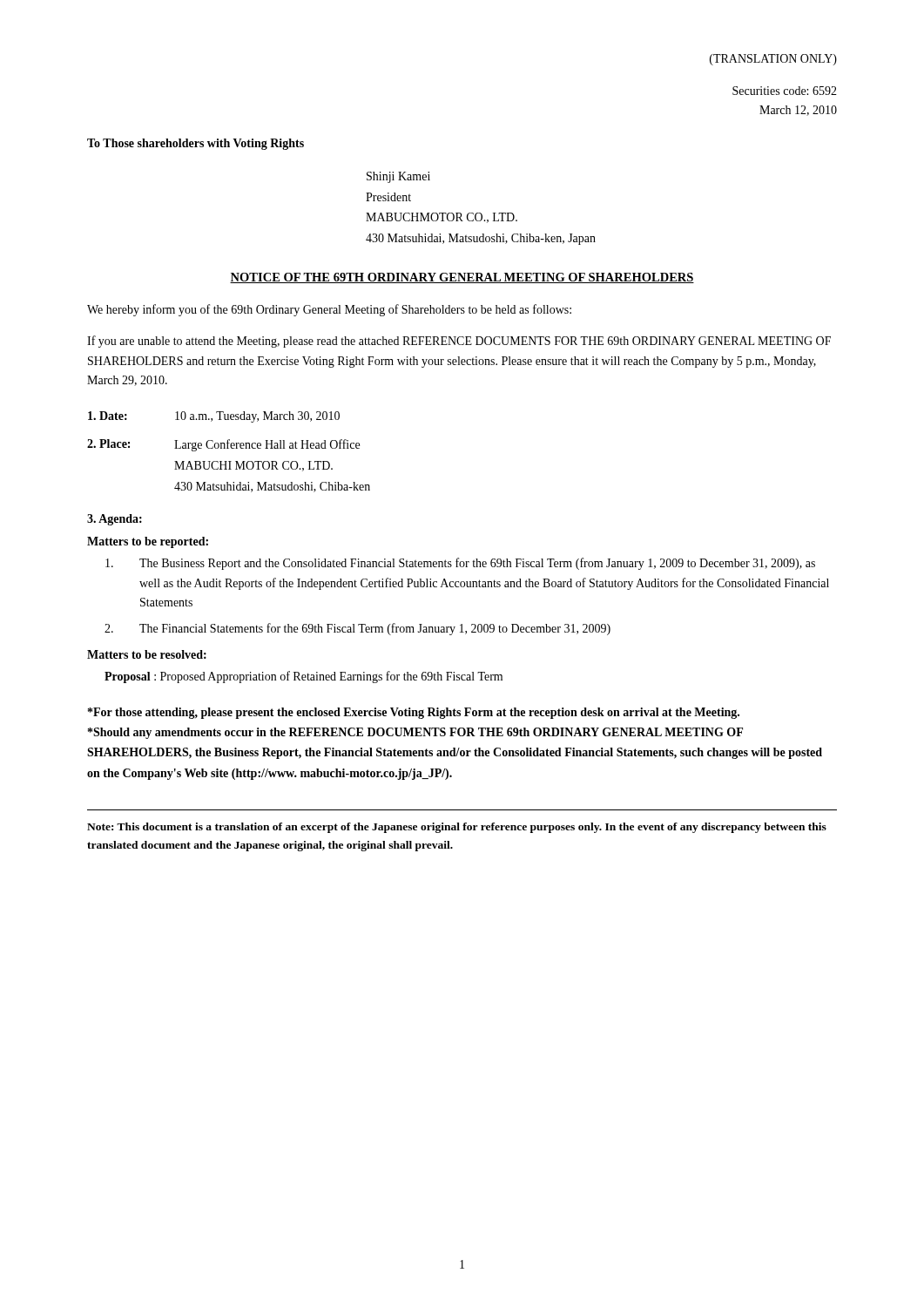The height and width of the screenshot is (1307, 924).
Task: Point to the element starting "2. The Financial Statements"
Action: pos(471,630)
